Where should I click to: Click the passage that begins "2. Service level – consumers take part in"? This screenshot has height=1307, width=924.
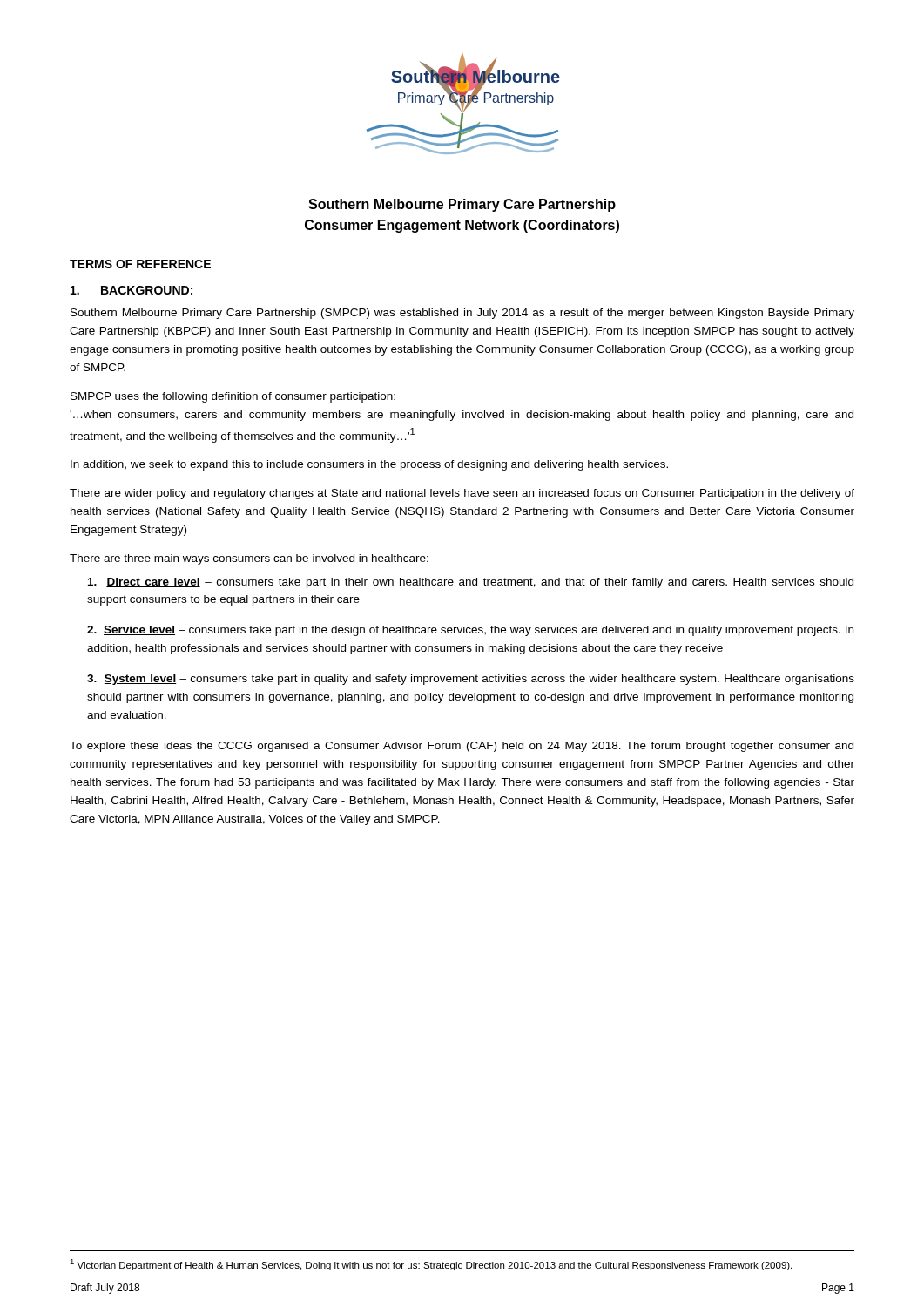pyautogui.click(x=471, y=640)
